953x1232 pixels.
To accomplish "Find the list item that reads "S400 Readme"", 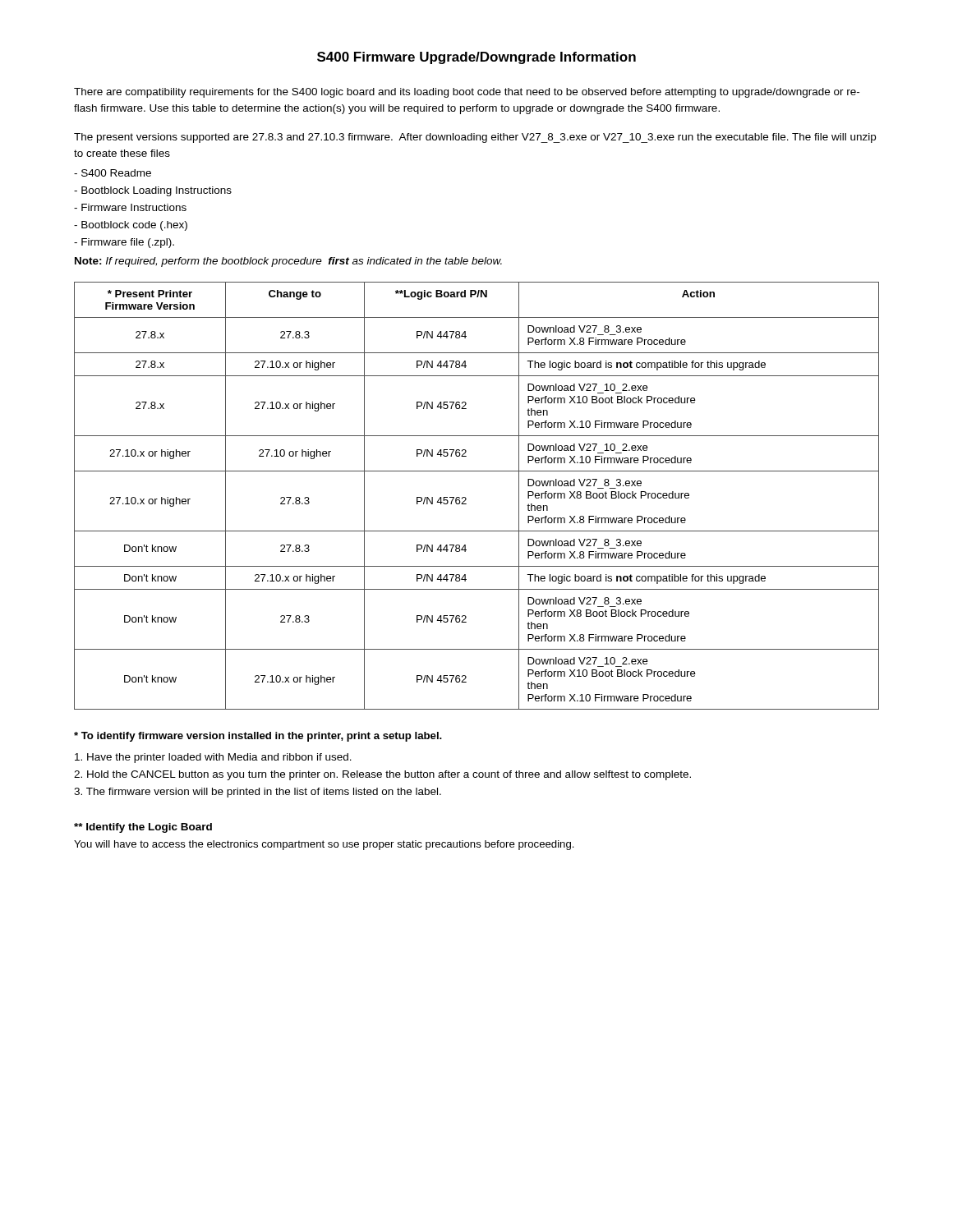I will click(x=113, y=173).
